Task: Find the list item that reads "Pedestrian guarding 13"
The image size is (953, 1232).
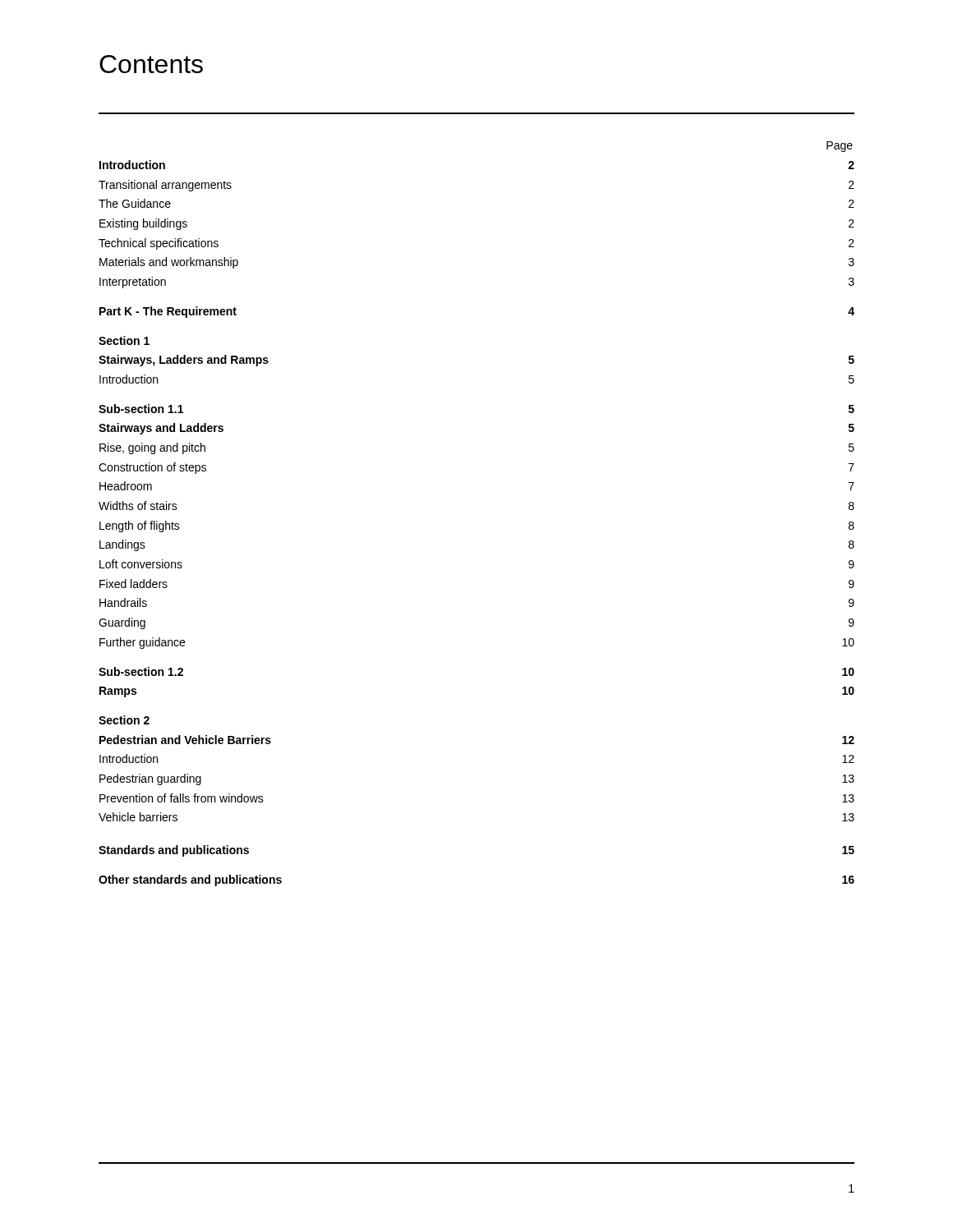Action: [149, 779]
